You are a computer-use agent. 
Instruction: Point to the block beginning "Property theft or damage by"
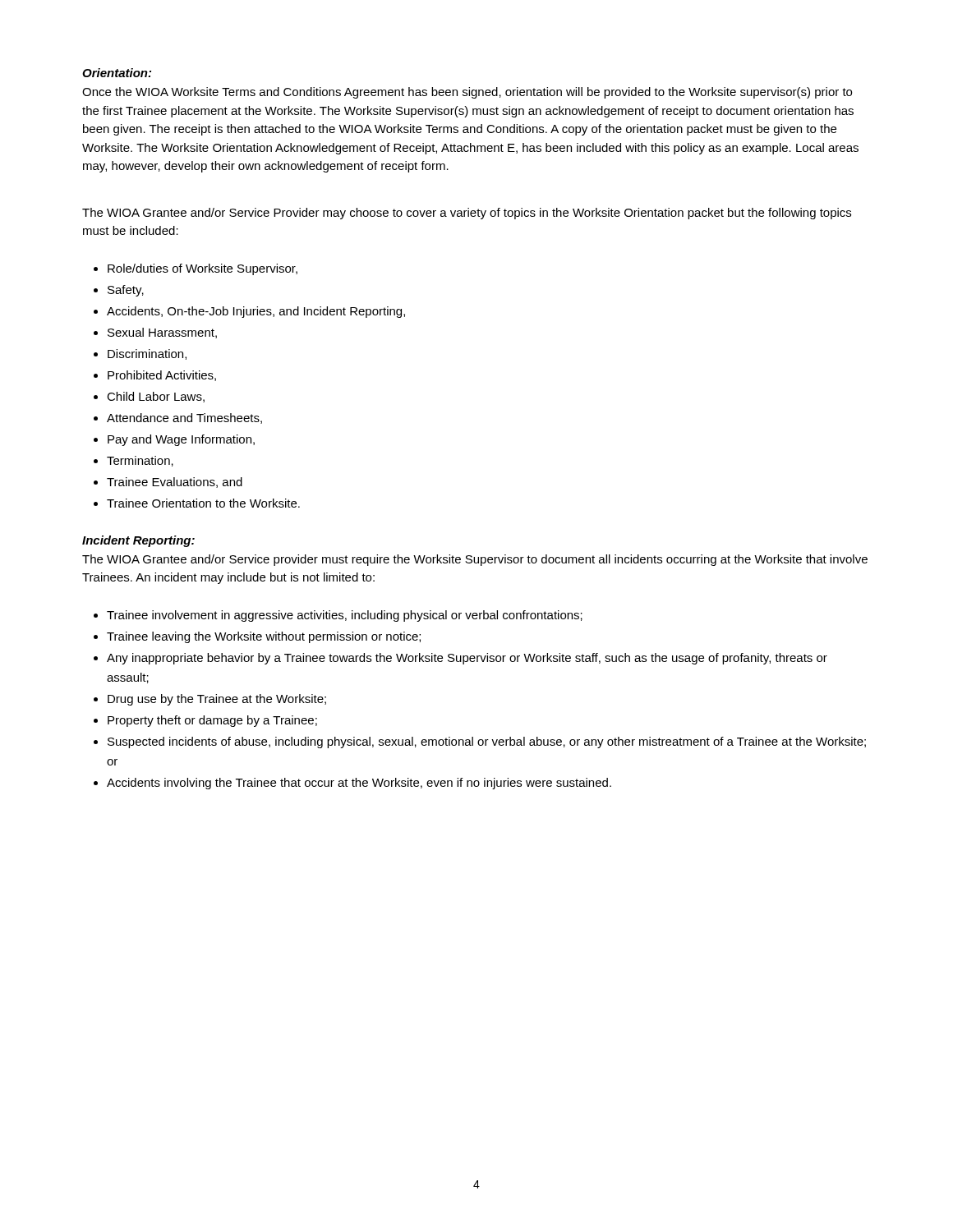pyautogui.click(x=212, y=719)
